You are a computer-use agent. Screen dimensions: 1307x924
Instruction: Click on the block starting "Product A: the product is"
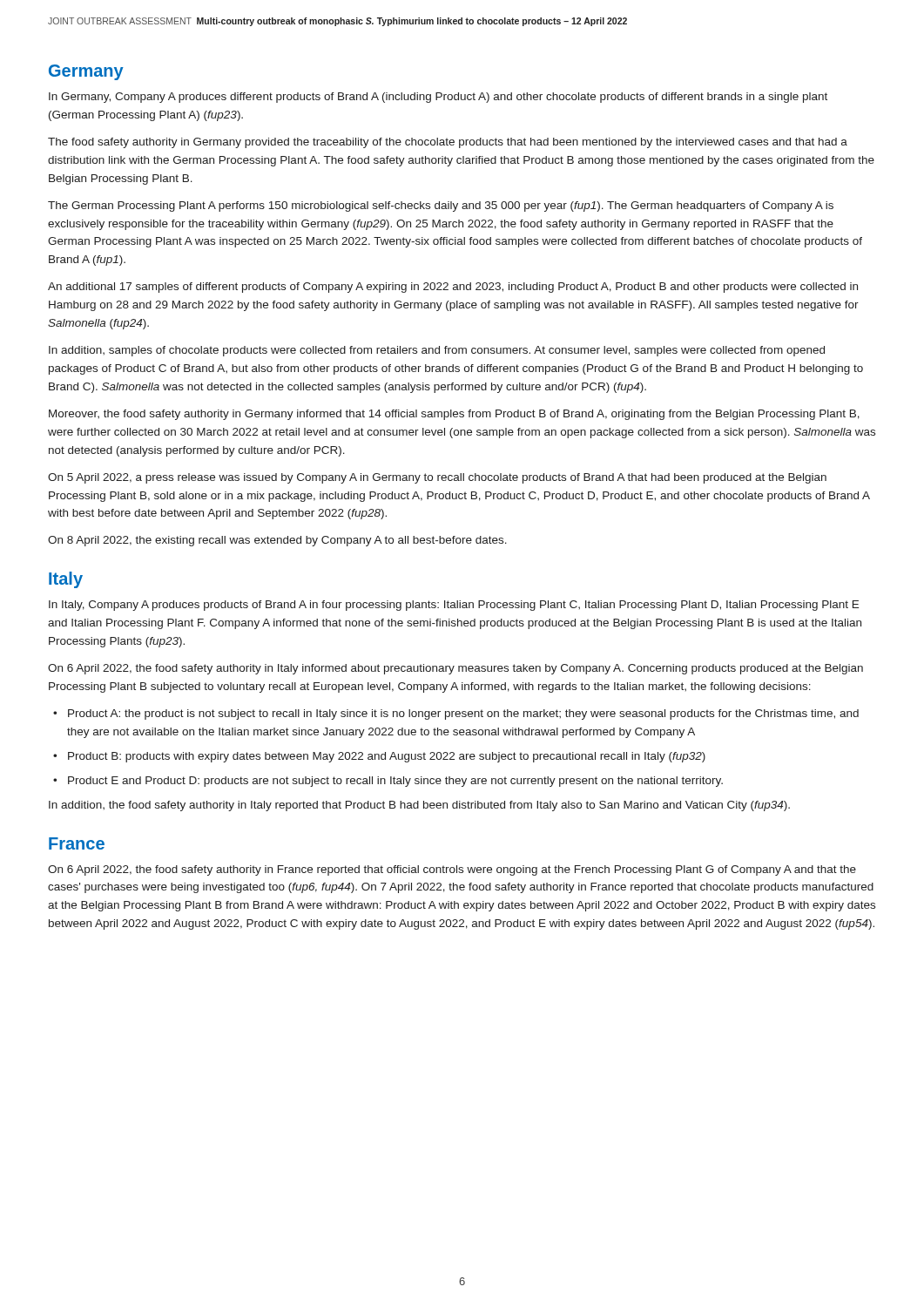click(463, 722)
